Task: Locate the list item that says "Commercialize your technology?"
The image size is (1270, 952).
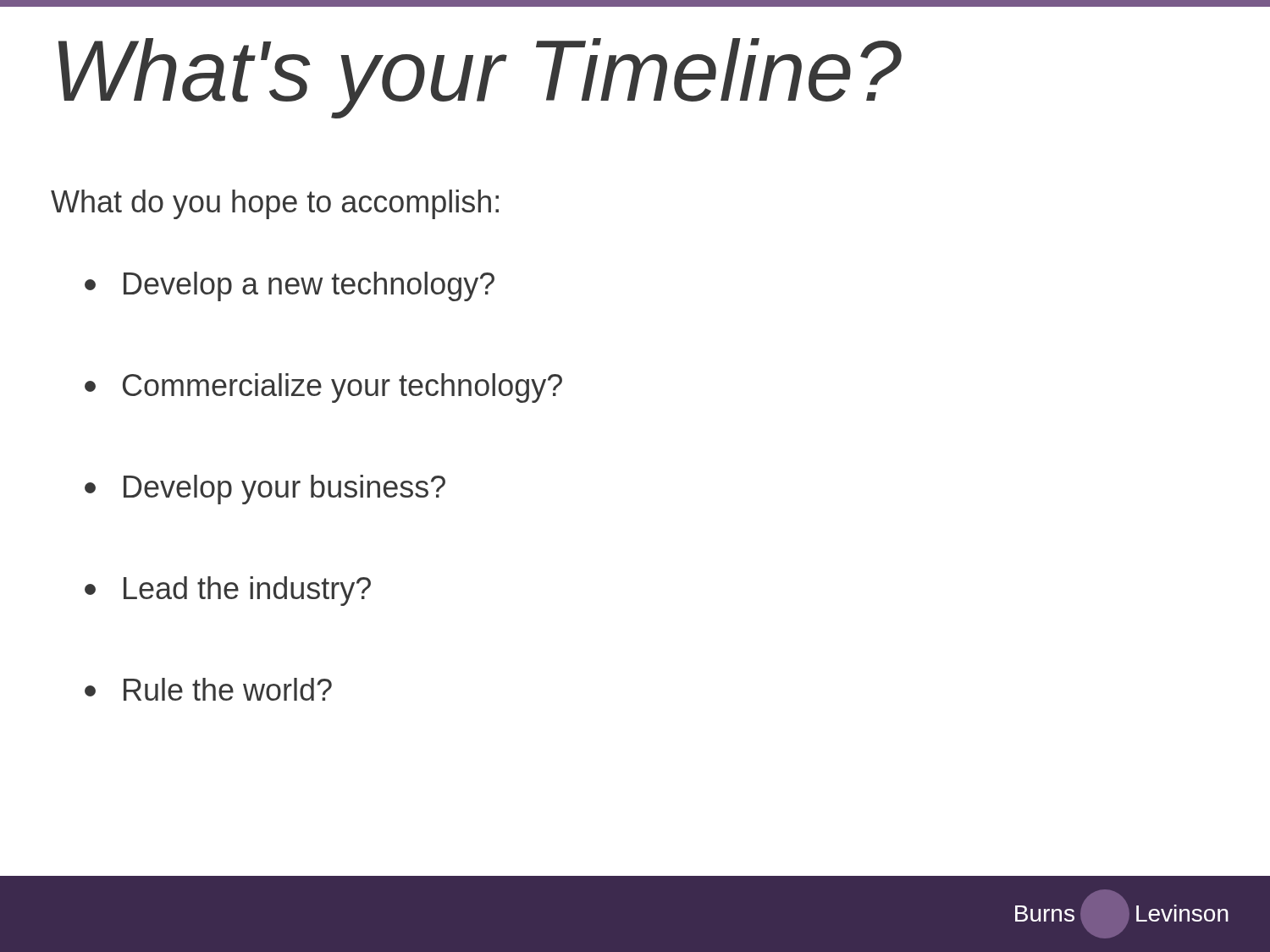Action: click(324, 386)
